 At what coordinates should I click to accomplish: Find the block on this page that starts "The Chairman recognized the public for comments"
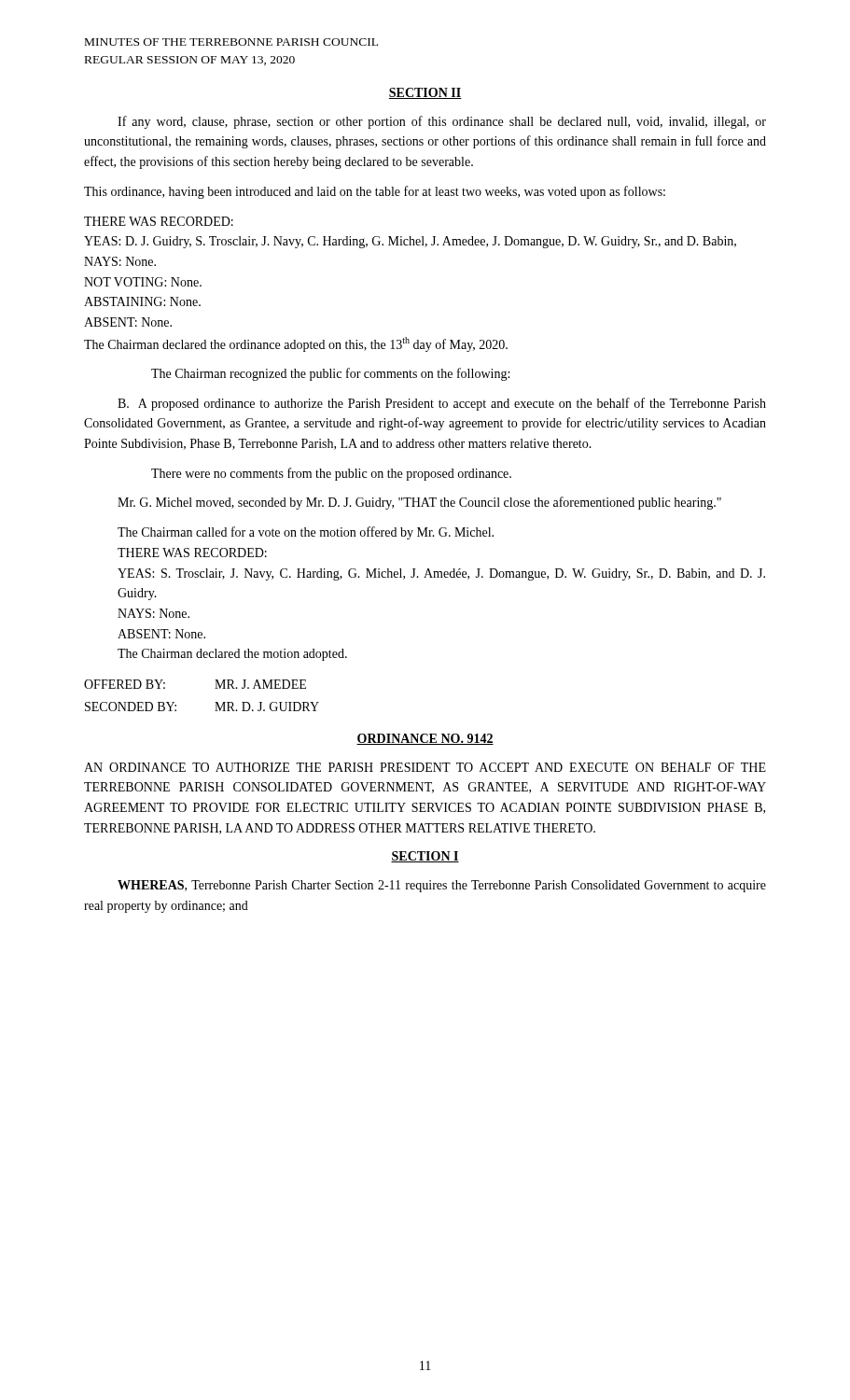[x=331, y=374]
